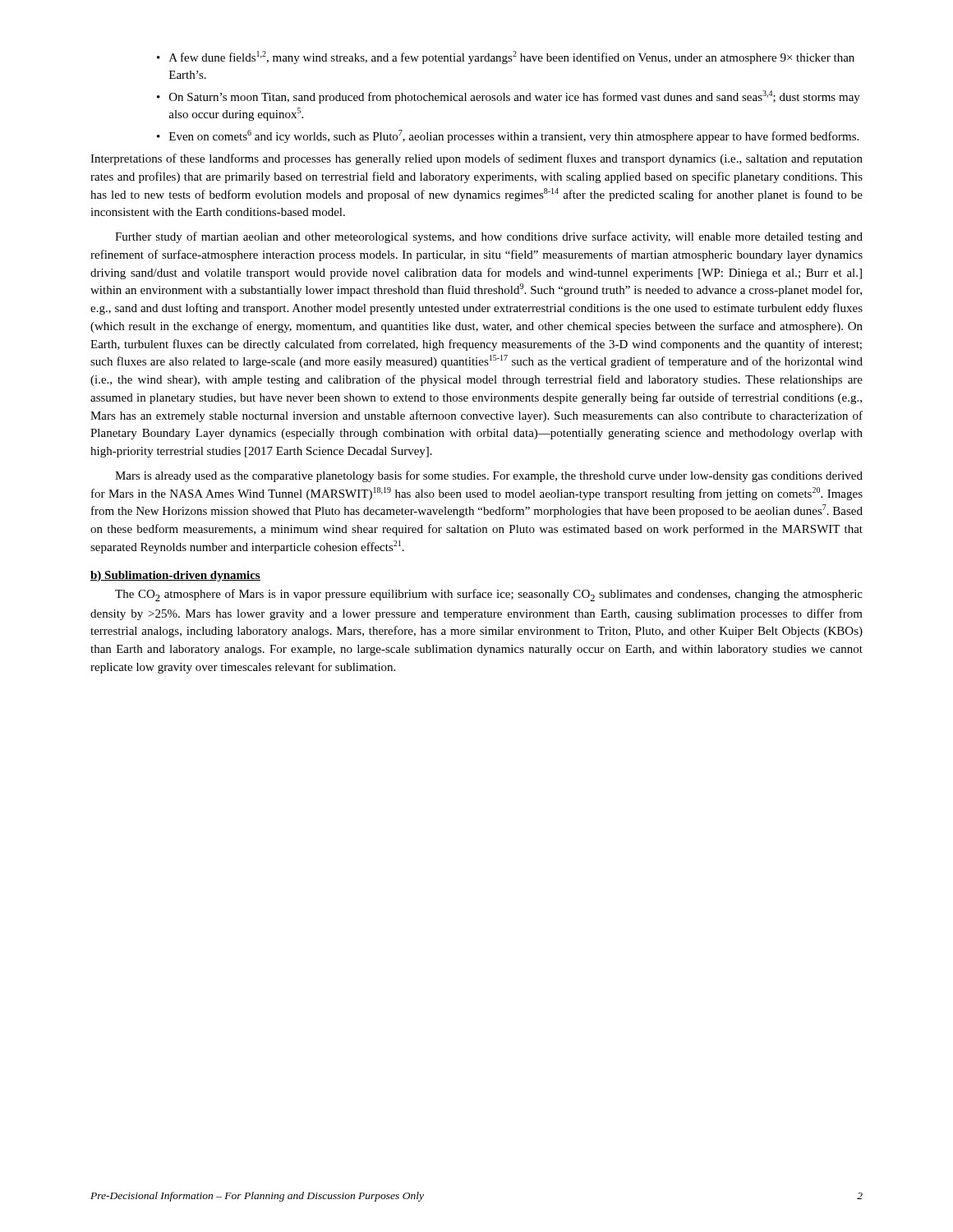This screenshot has width=953, height=1232.
Task: Locate the list item that says "• A few dune fields1,2, many wind streaks,"
Action: click(x=509, y=67)
